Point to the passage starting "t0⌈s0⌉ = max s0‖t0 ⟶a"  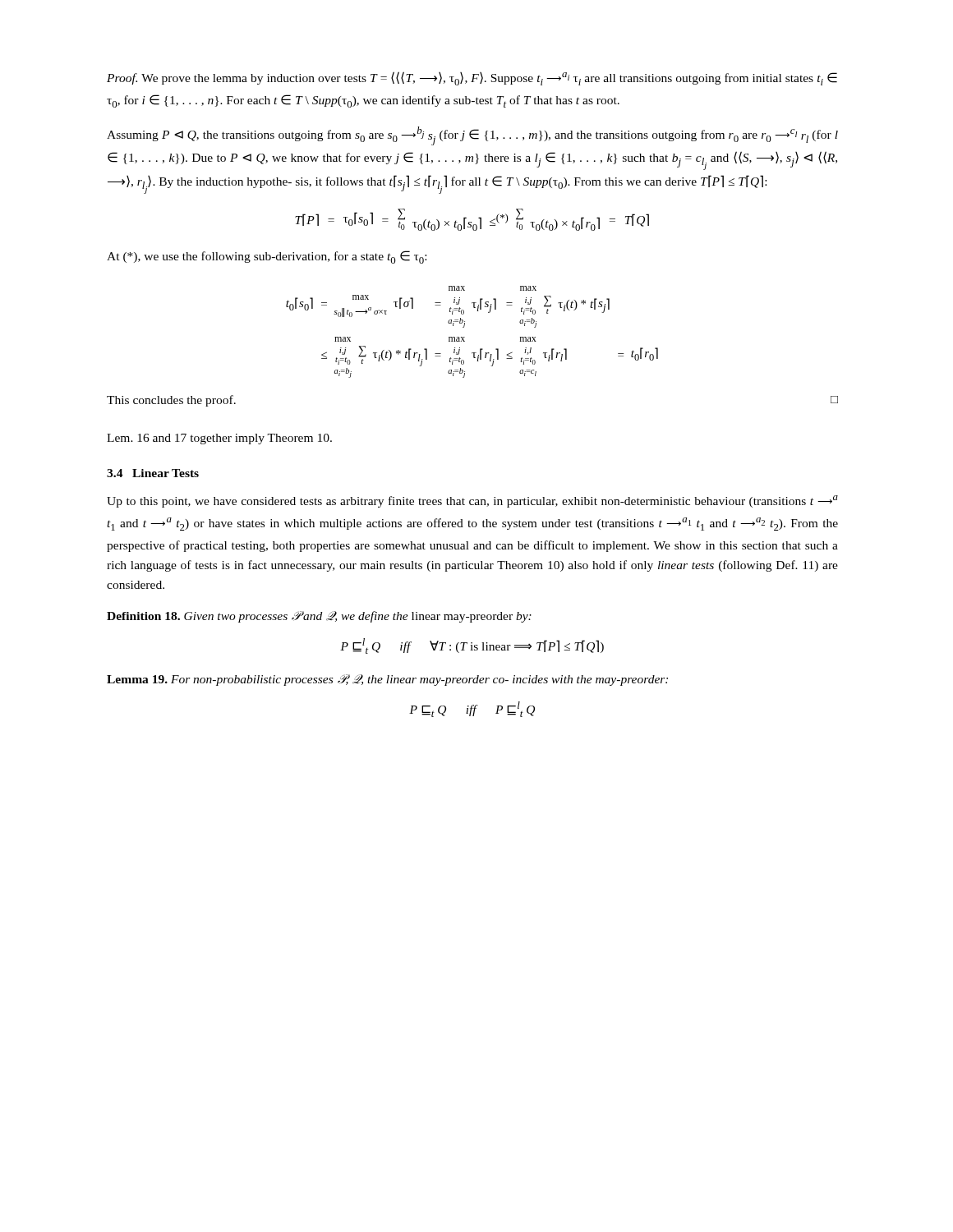(x=472, y=330)
